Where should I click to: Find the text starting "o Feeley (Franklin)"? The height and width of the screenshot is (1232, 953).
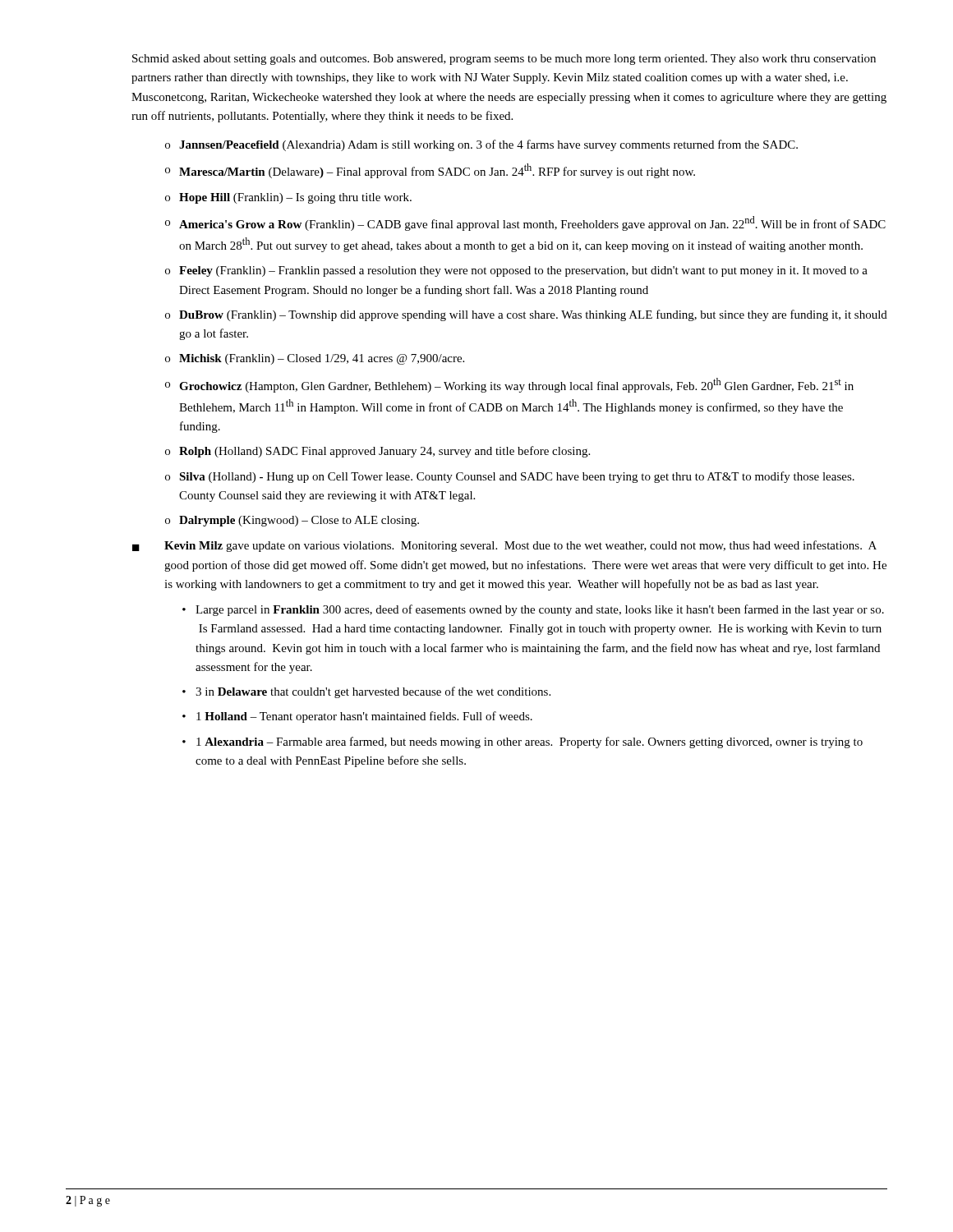click(x=522, y=281)
